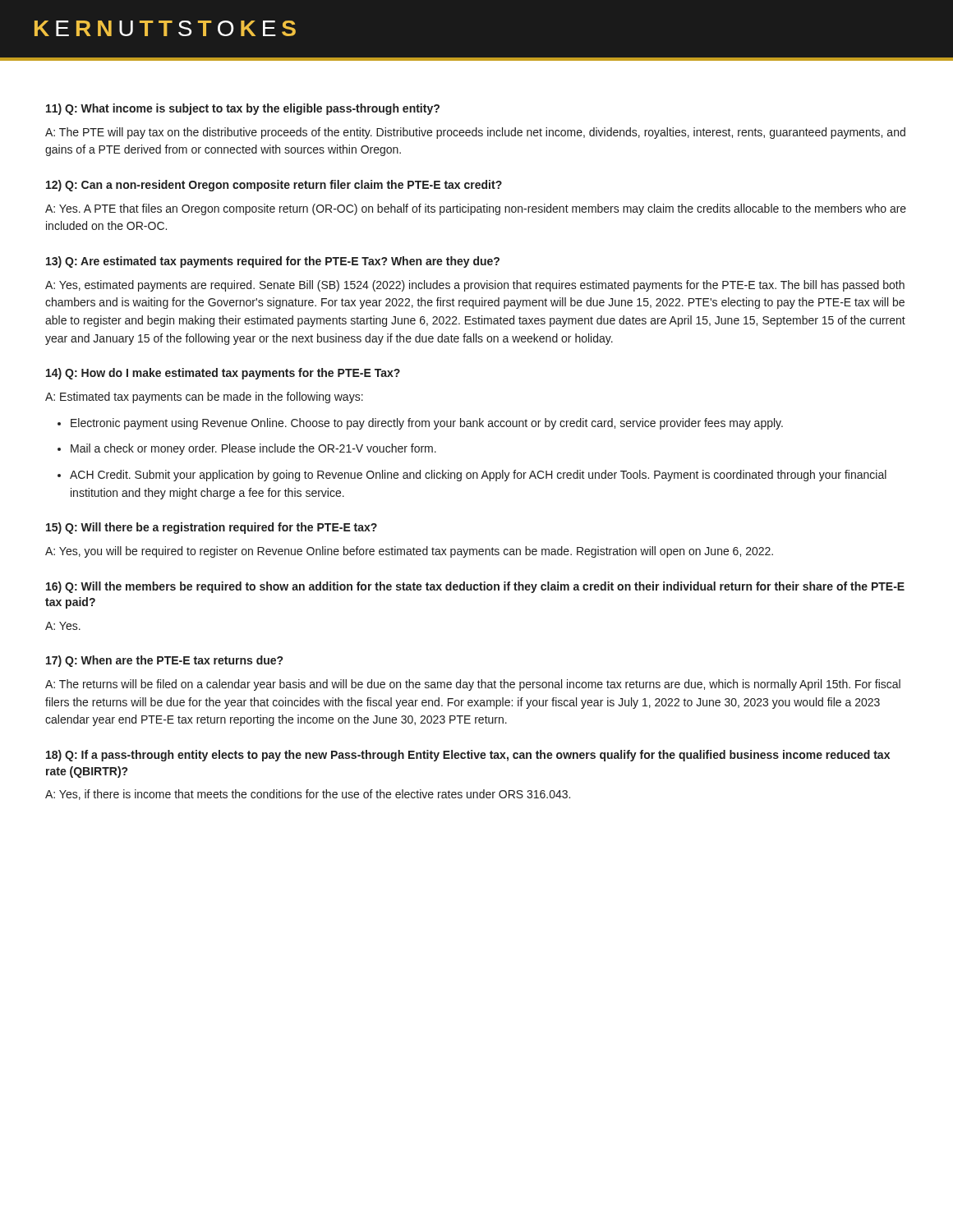Viewport: 953px width, 1232px height.
Task: Locate the list item with the text "Mail a check or money"
Action: pos(253,449)
